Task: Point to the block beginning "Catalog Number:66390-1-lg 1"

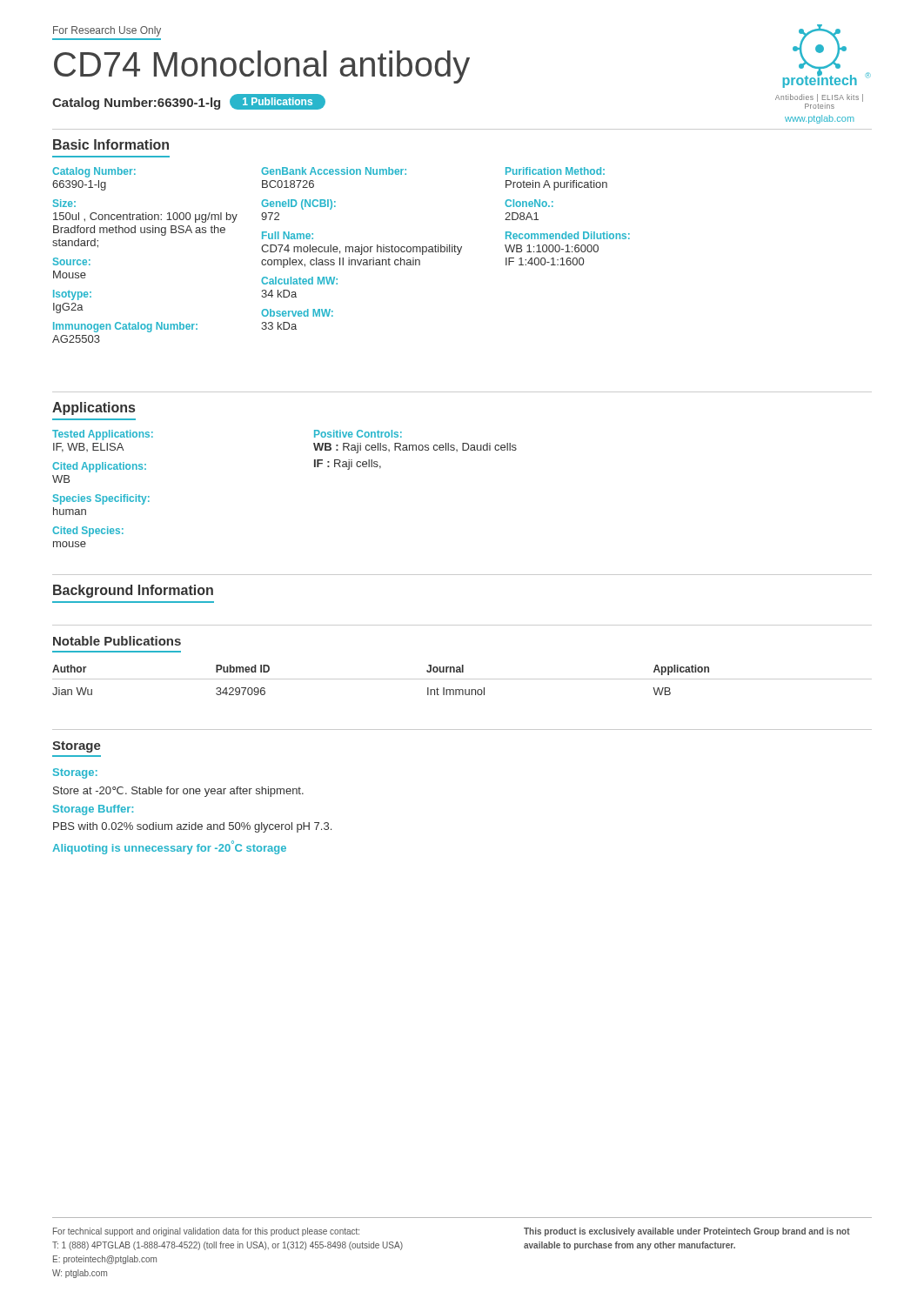Action: pos(189,102)
